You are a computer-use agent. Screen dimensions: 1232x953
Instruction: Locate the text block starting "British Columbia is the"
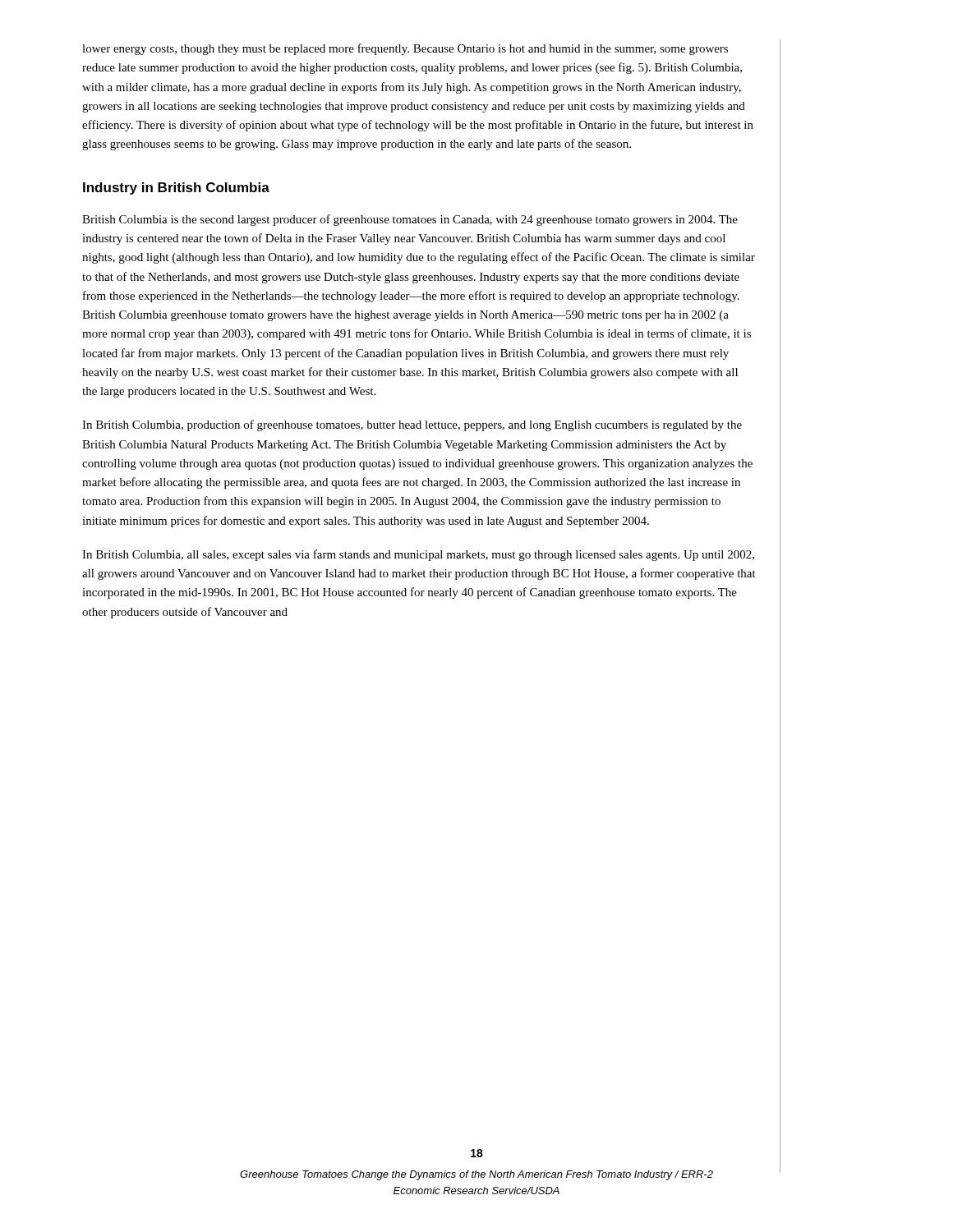point(419,306)
